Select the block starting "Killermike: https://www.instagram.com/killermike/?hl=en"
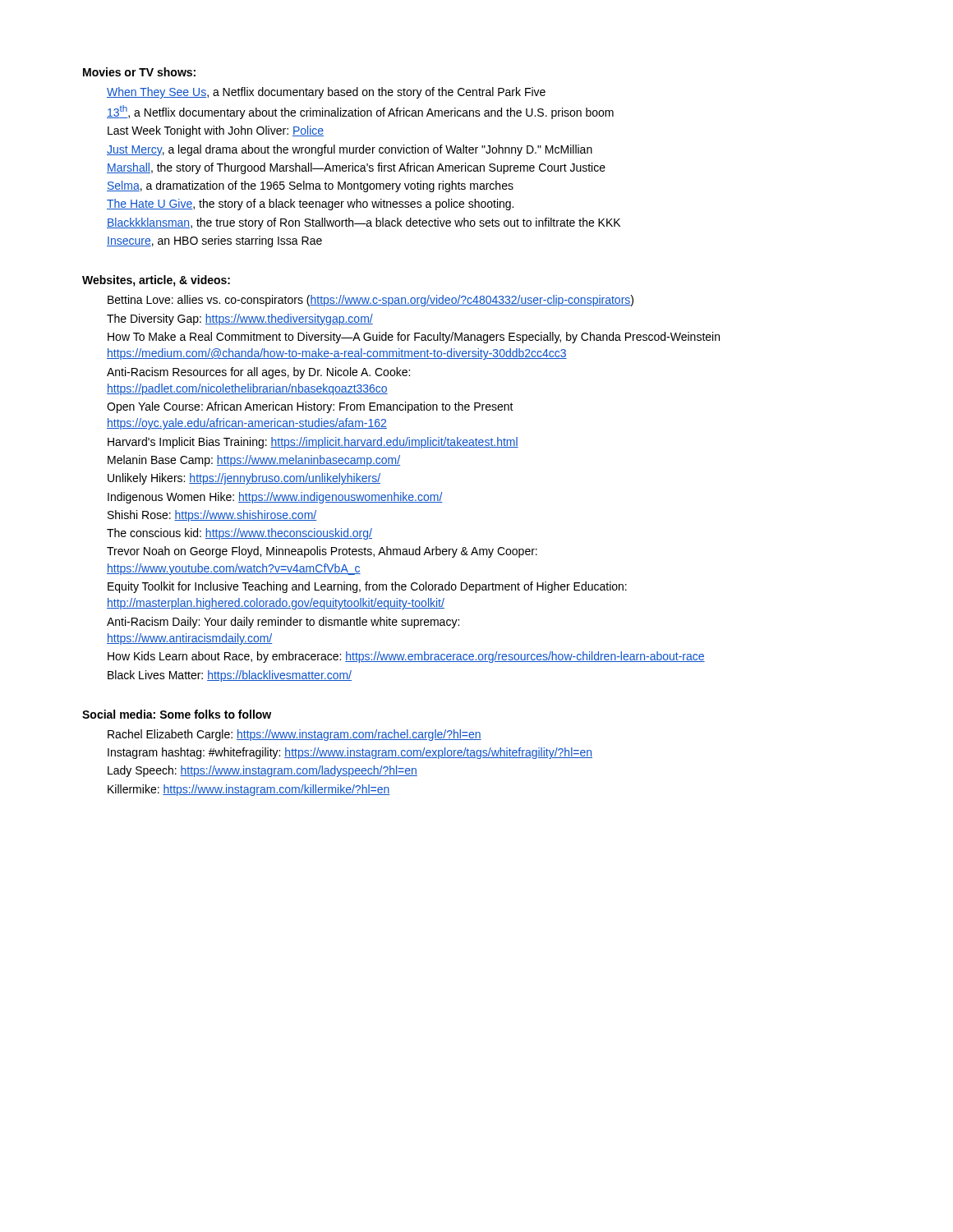953x1232 pixels. click(x=248, y=789)
